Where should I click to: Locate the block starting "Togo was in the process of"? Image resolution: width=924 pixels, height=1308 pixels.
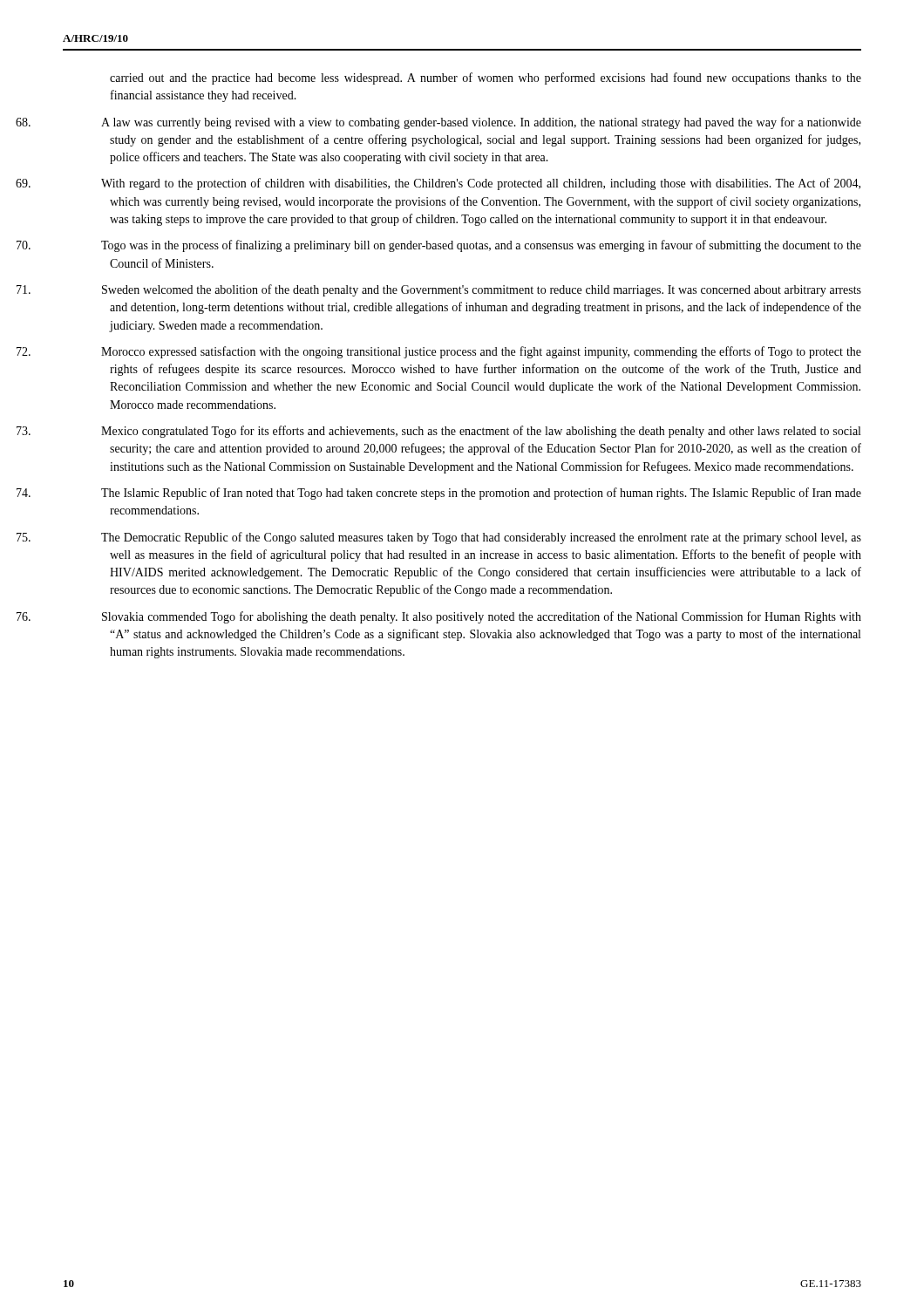coord(462,254)
